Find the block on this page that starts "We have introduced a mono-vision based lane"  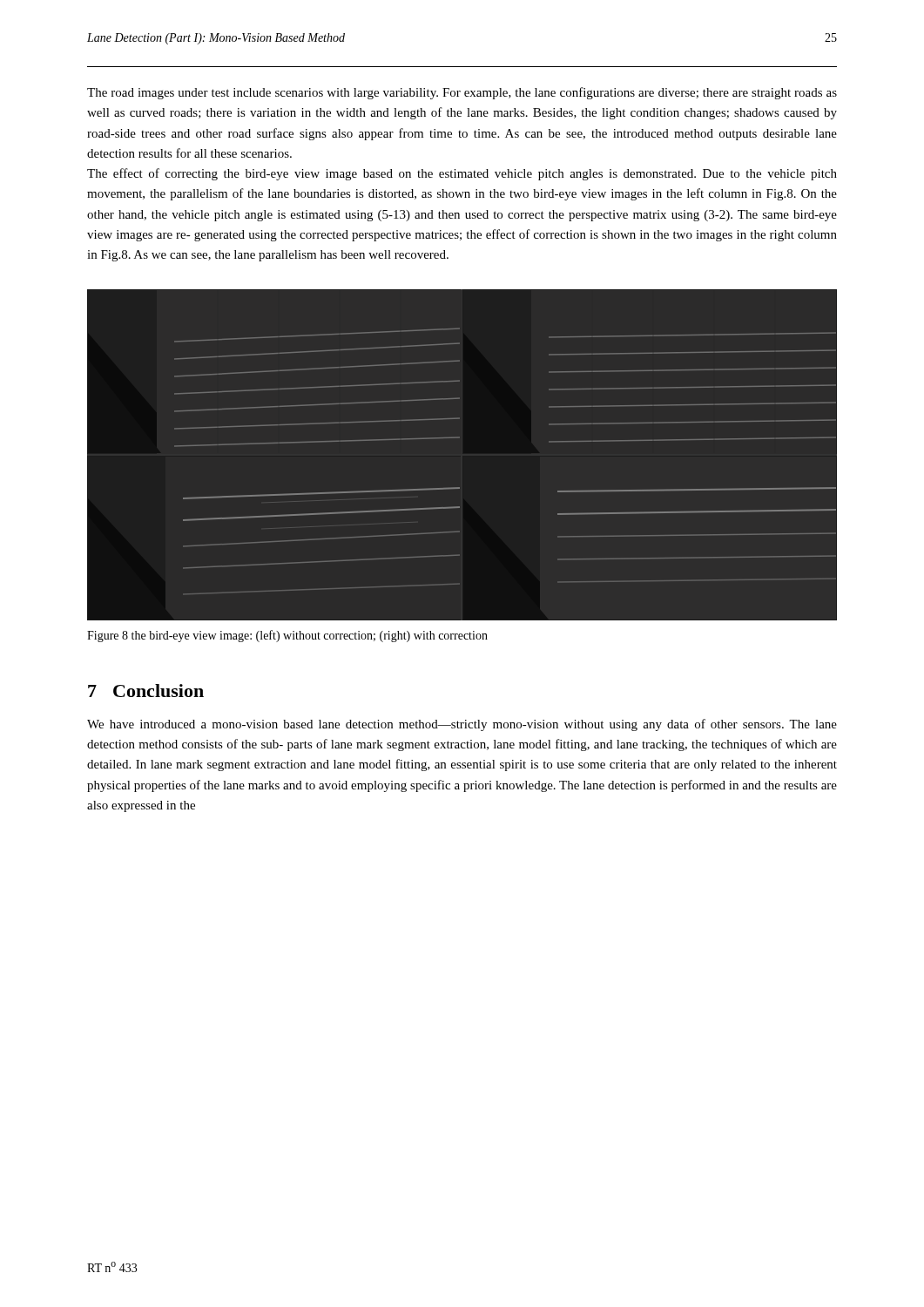click(462, 764)
